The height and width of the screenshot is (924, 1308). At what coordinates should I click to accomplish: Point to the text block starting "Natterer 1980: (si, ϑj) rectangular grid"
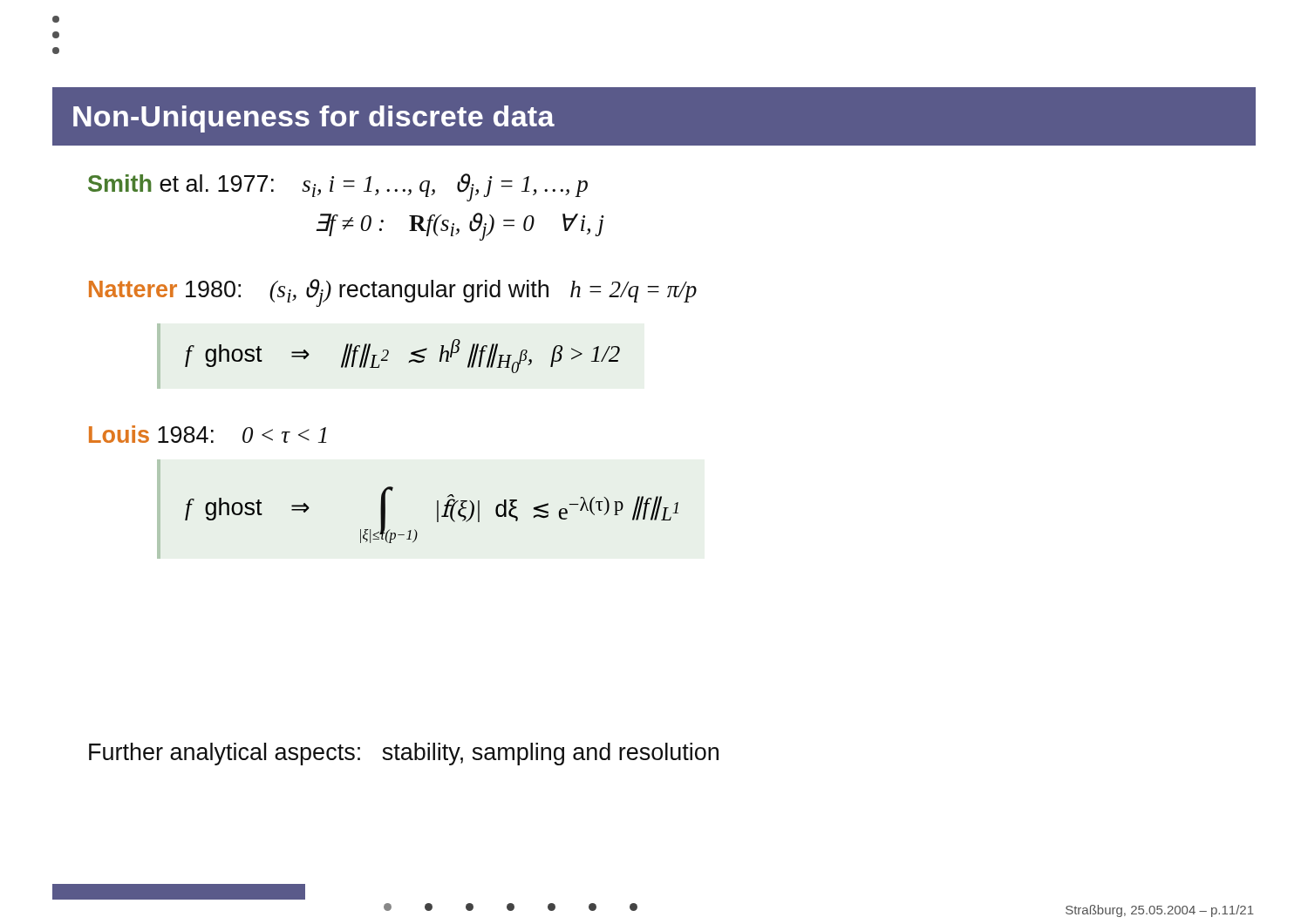tap(393, 293)
